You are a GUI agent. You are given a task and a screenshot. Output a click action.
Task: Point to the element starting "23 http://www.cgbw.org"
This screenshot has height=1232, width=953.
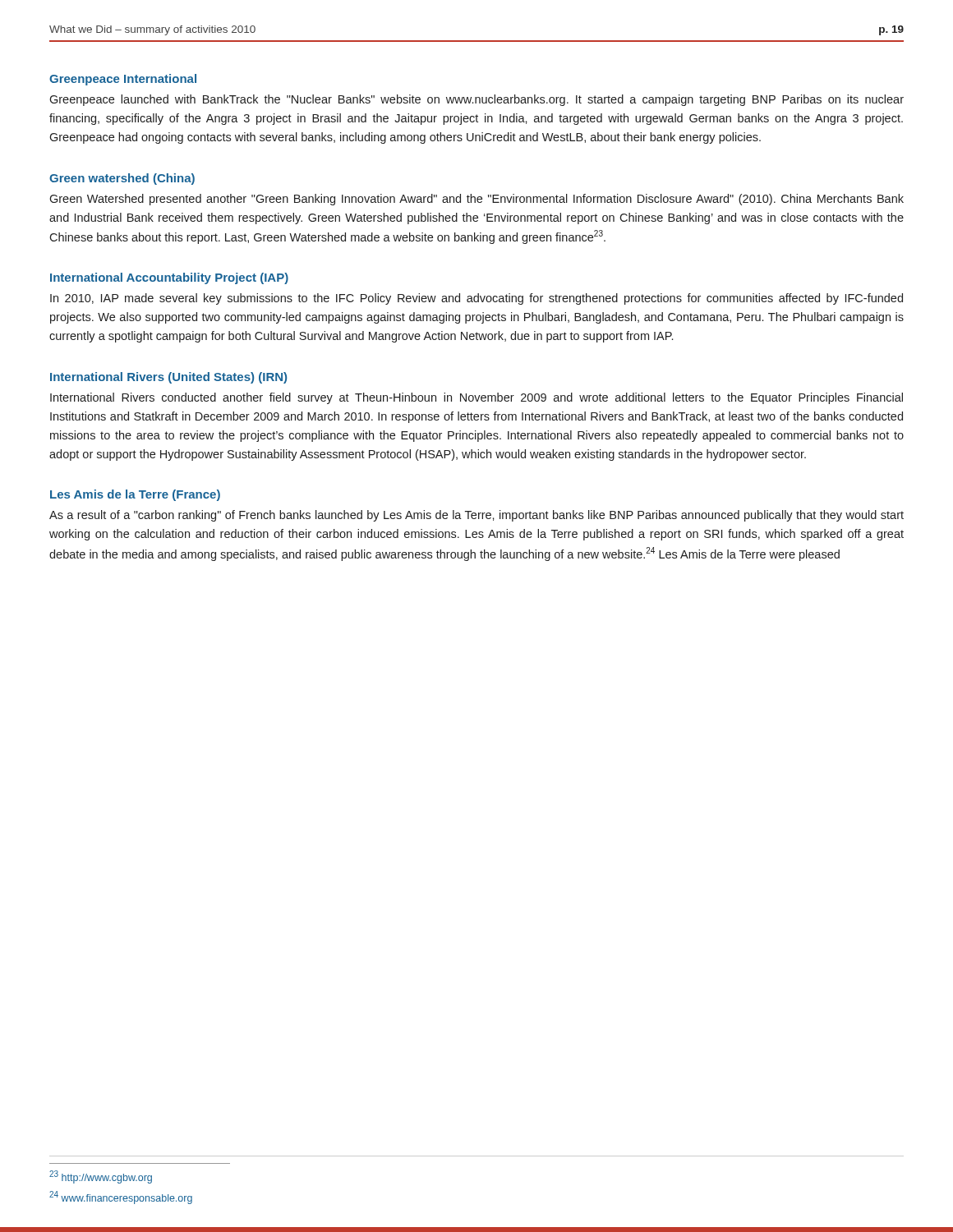click(101, 1177)
